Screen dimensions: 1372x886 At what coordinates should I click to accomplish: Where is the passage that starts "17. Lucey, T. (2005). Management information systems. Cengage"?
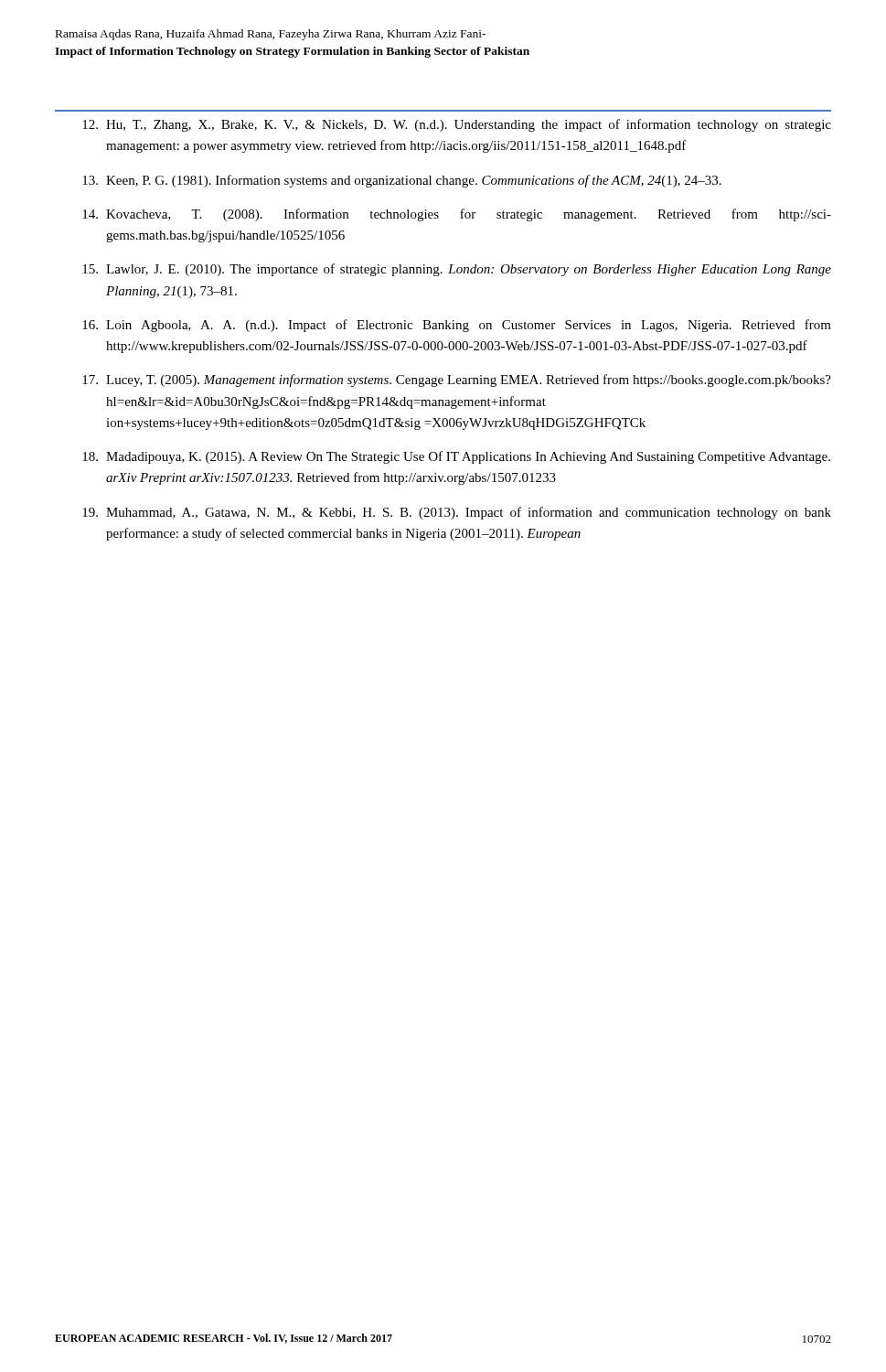[x=443, y=402]
